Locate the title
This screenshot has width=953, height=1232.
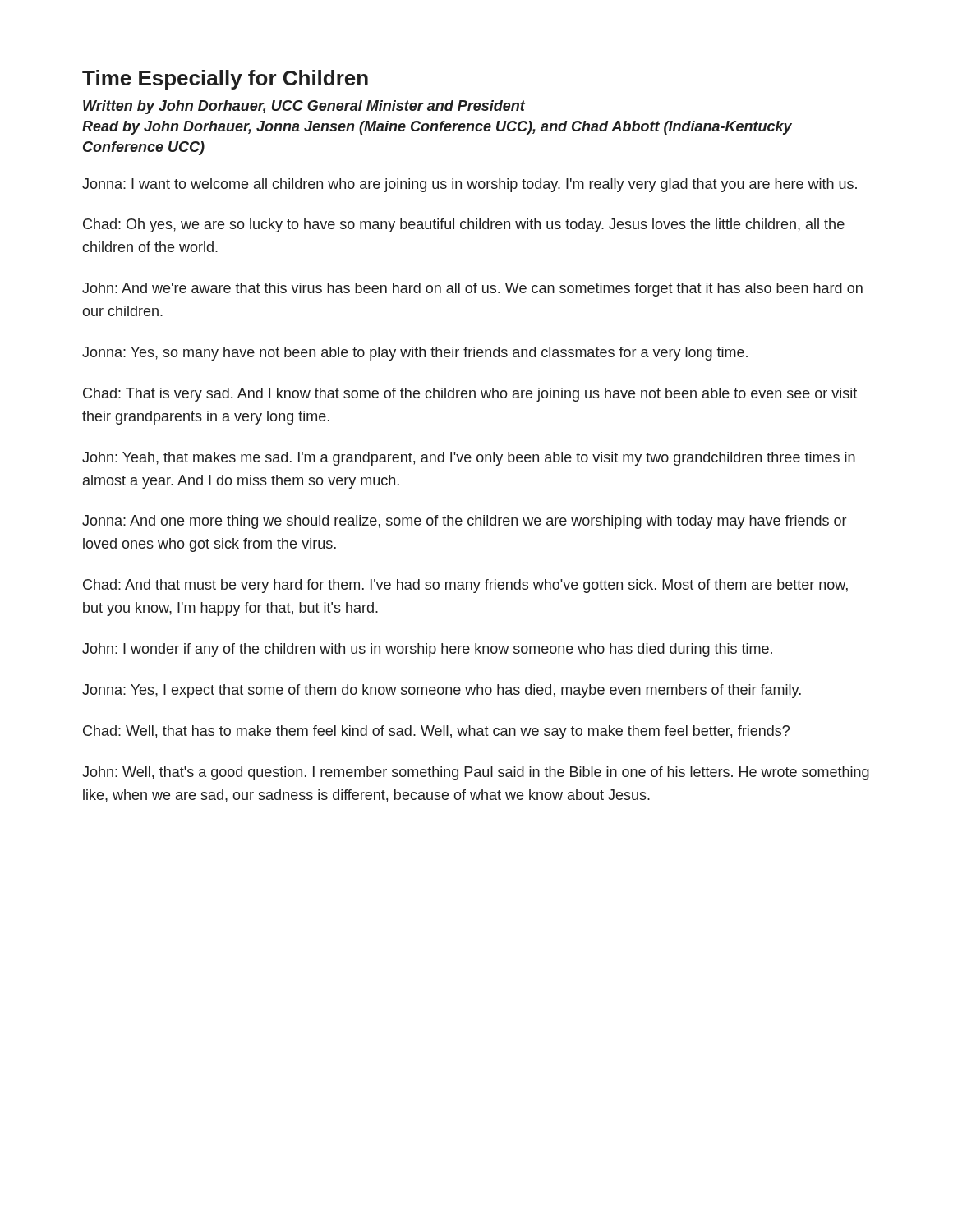226,78
